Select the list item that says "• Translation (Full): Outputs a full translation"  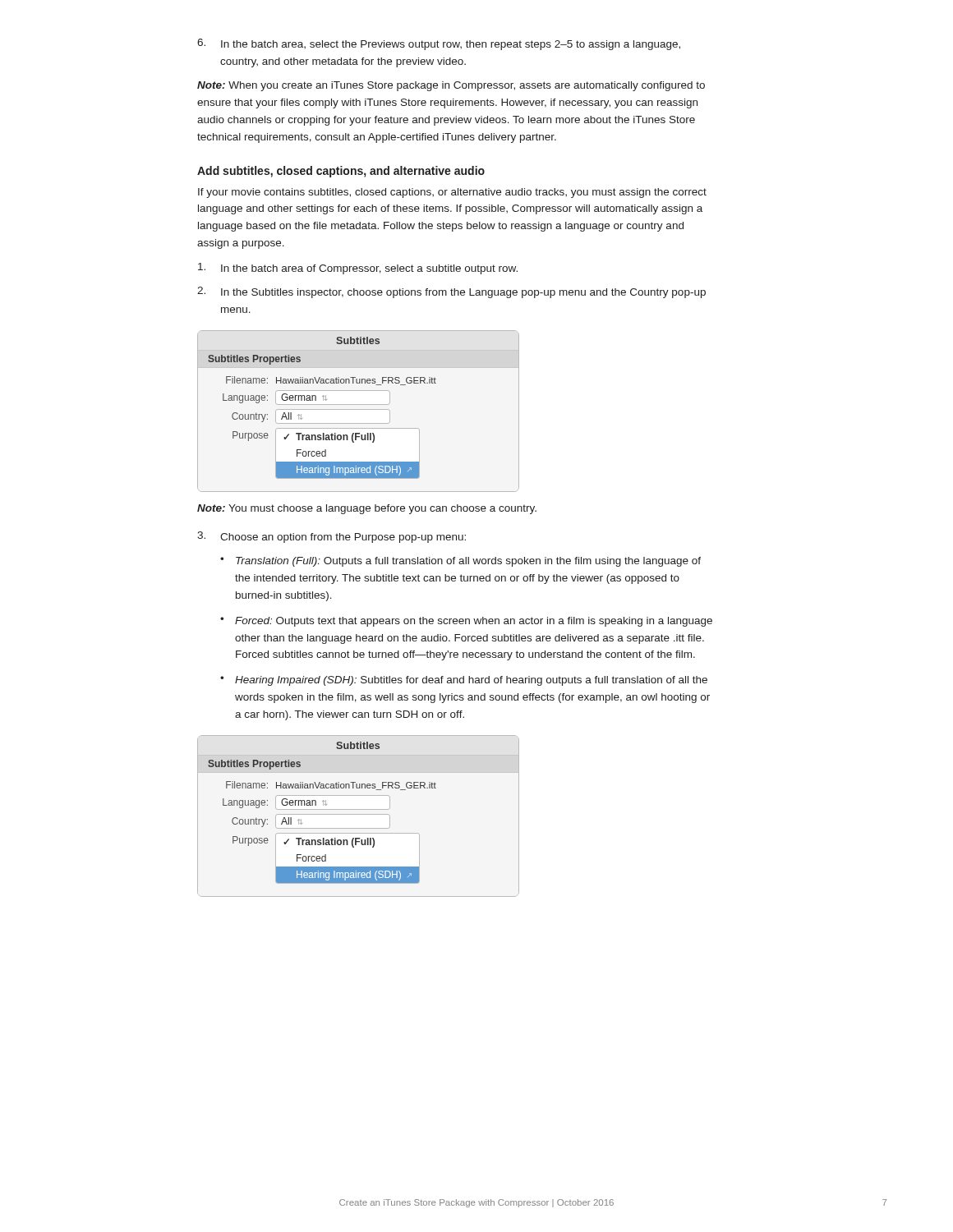click(x=467, y=578)
